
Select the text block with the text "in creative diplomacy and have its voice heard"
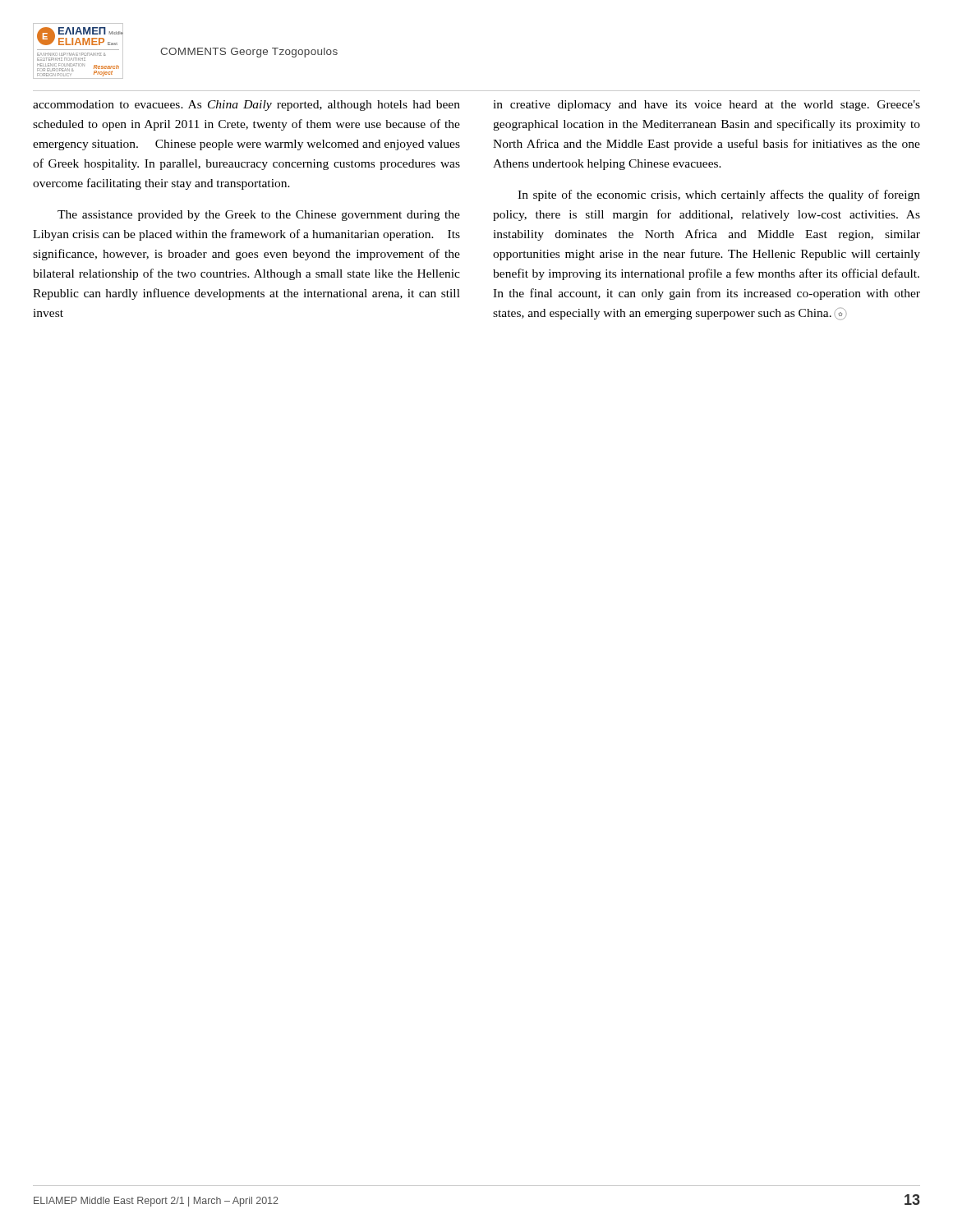(x=707, y=209)
